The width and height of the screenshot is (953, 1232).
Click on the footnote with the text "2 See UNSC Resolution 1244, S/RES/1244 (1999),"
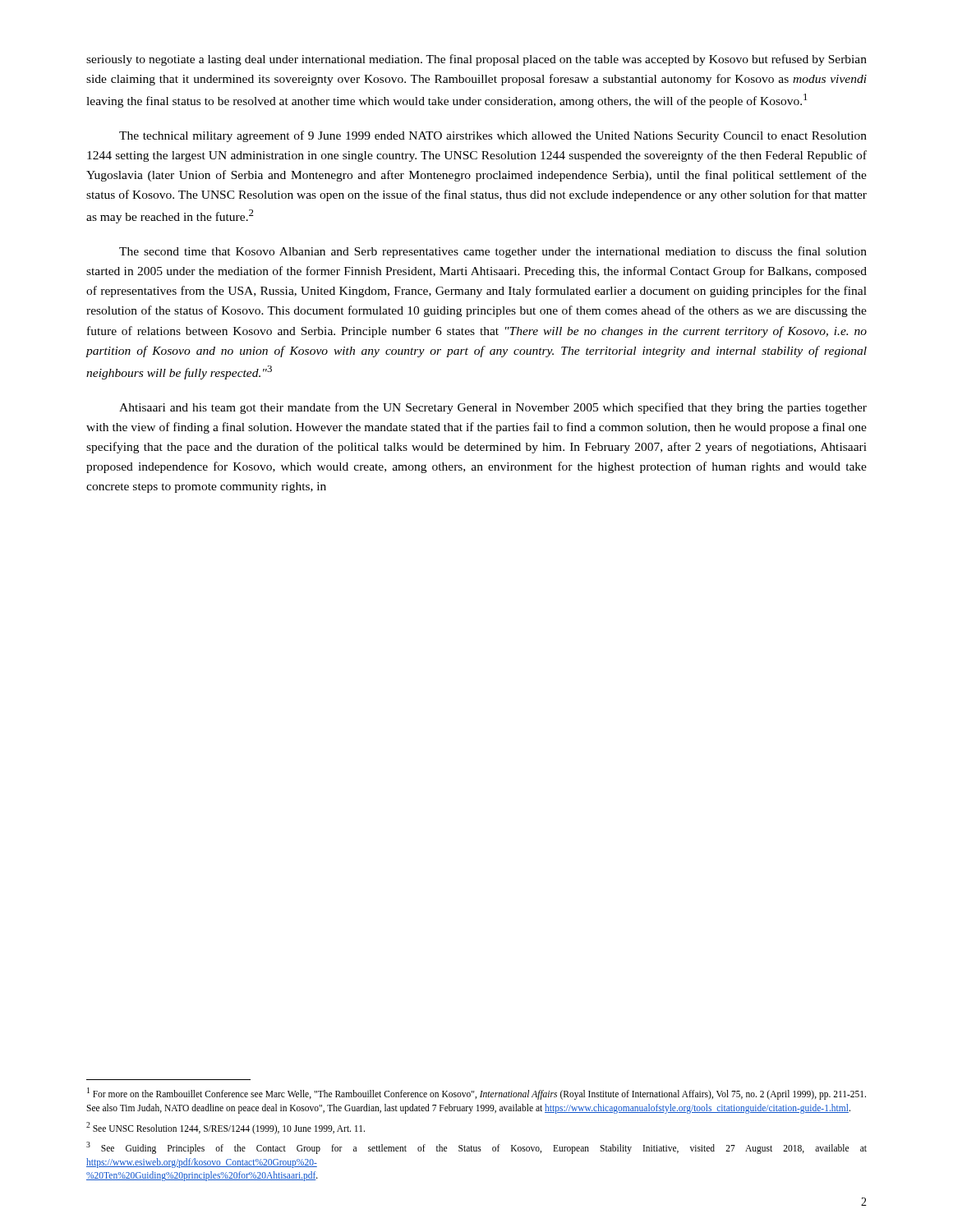pos(226,1127)
